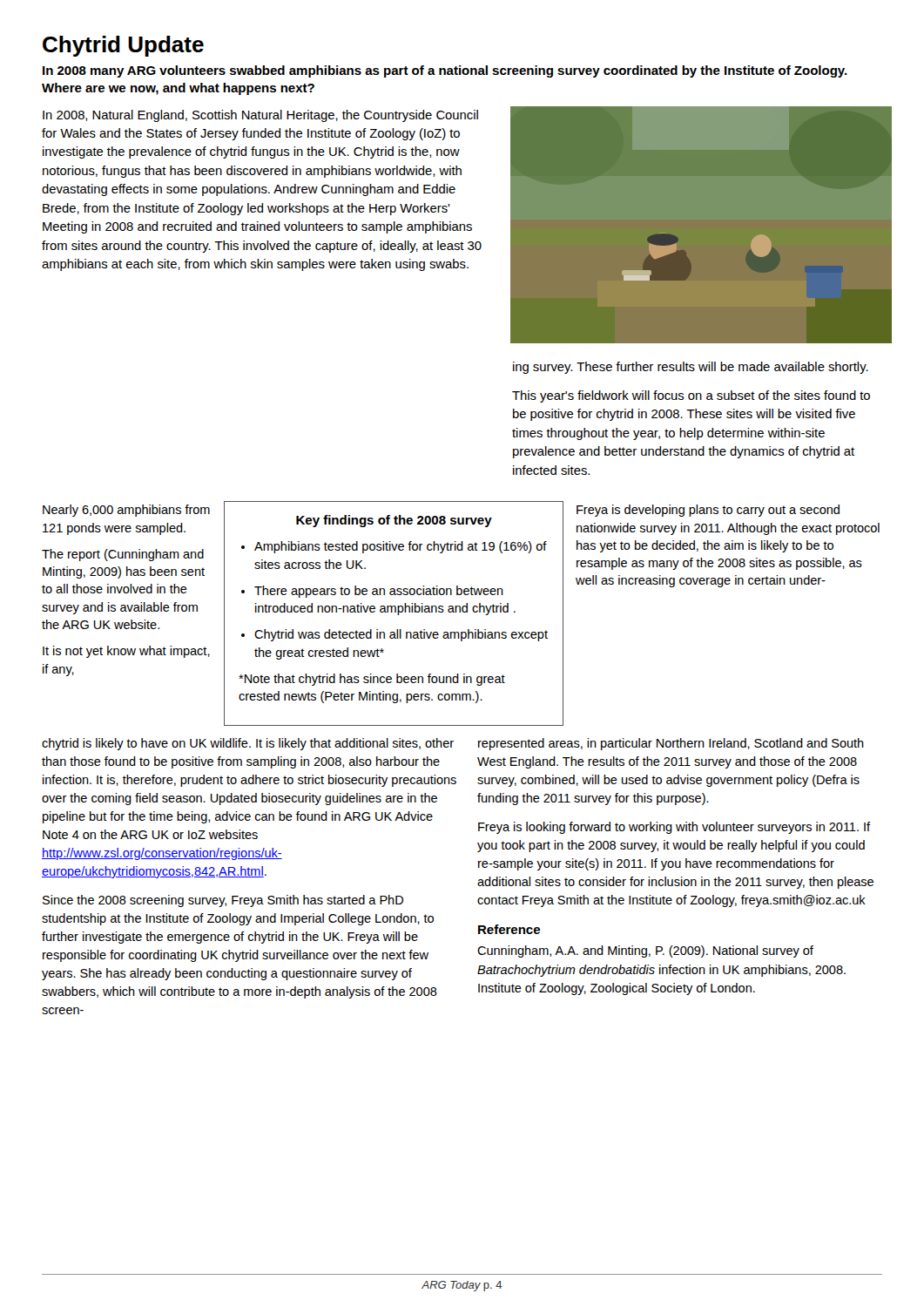Where is the passage that starts "Cunningham, A.A. and"?
This screenshot has height=1307, width=924.
pyautogui.click(x=680, y=970)
